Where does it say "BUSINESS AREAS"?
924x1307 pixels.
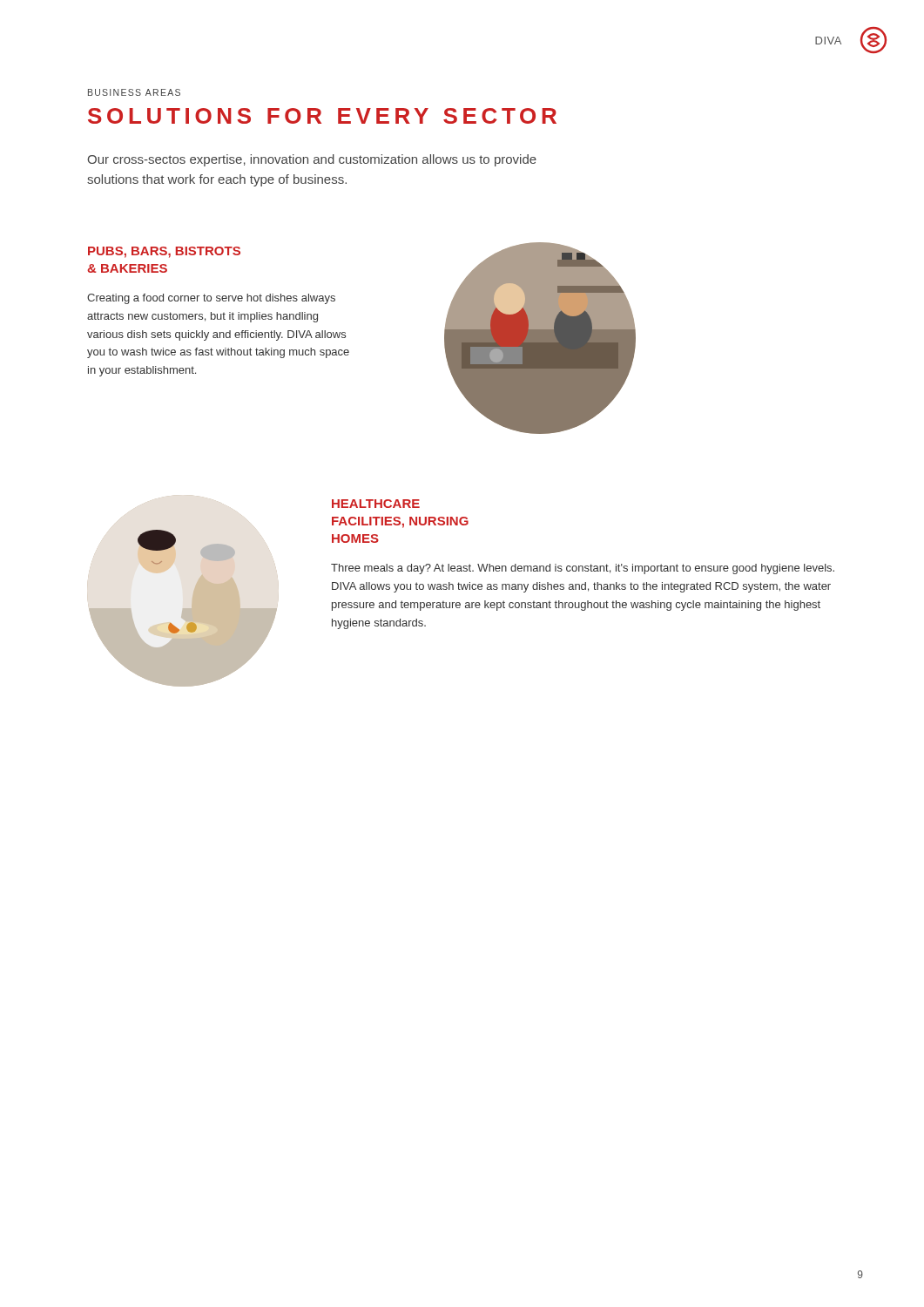coord(134,92)
